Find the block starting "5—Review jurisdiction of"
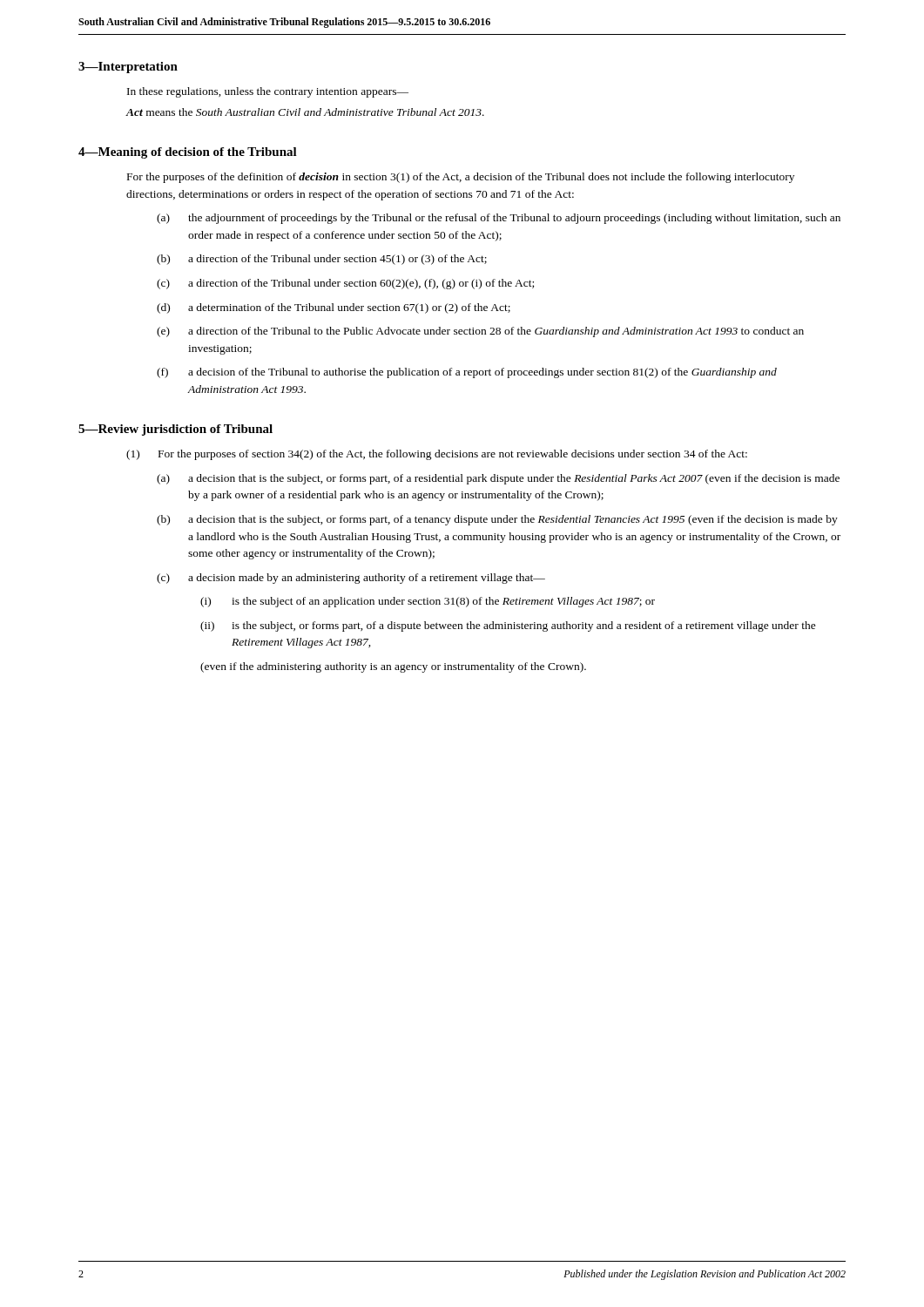Screen dimensions: 1307x924 pos(176,429)
